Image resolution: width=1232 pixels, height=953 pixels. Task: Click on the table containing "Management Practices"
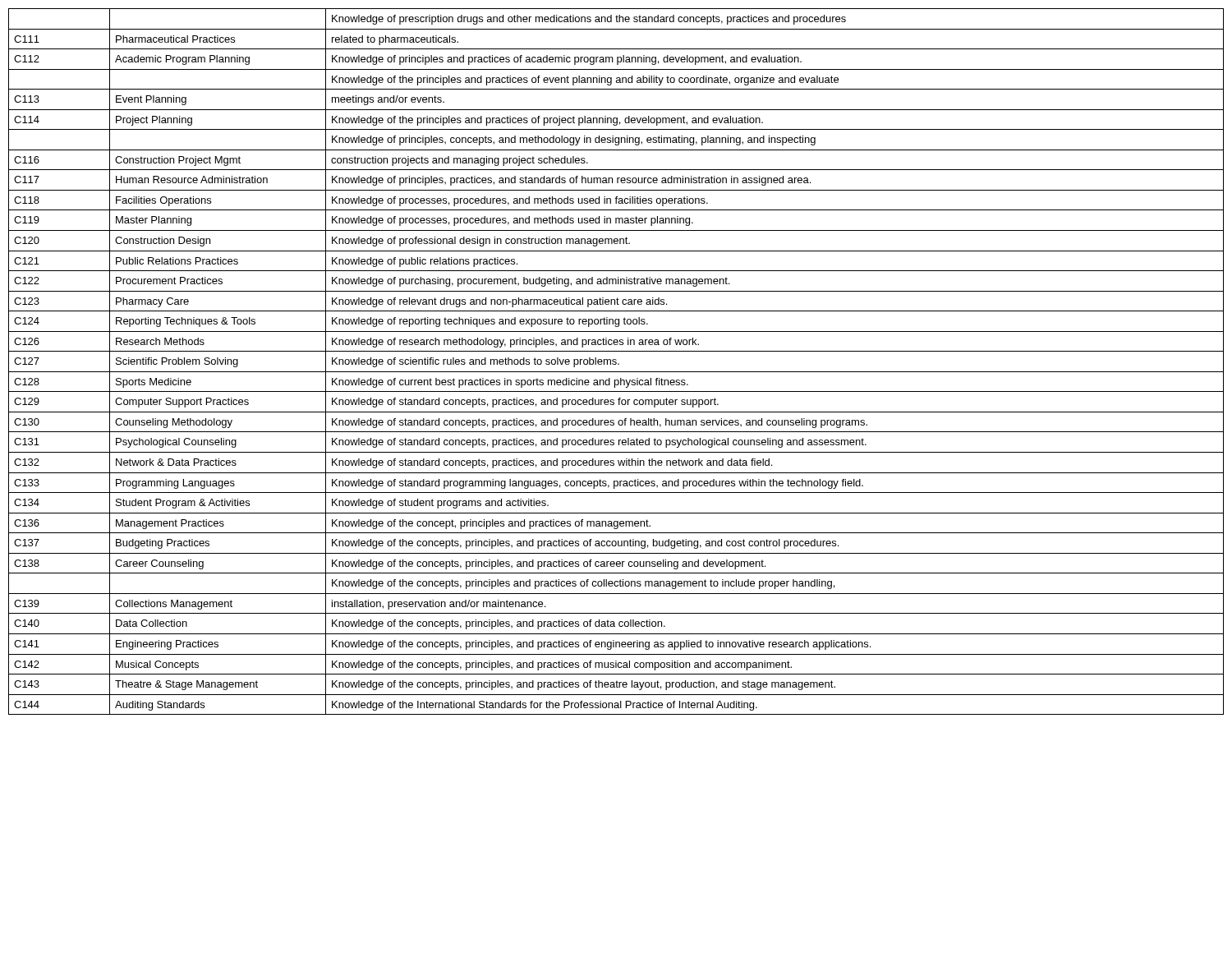[x=616, y=362]
